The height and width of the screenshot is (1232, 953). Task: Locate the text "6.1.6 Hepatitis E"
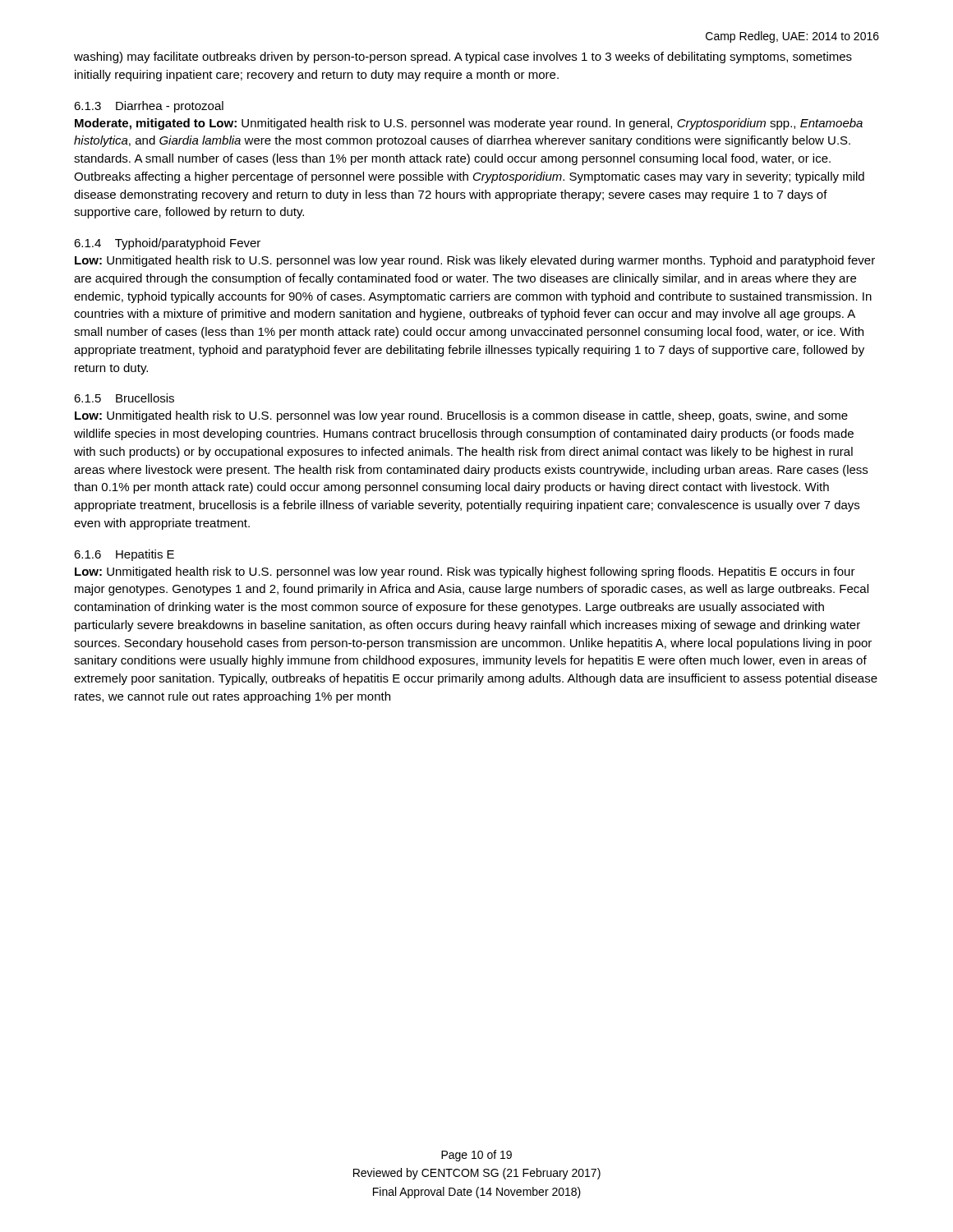point(124,554)
